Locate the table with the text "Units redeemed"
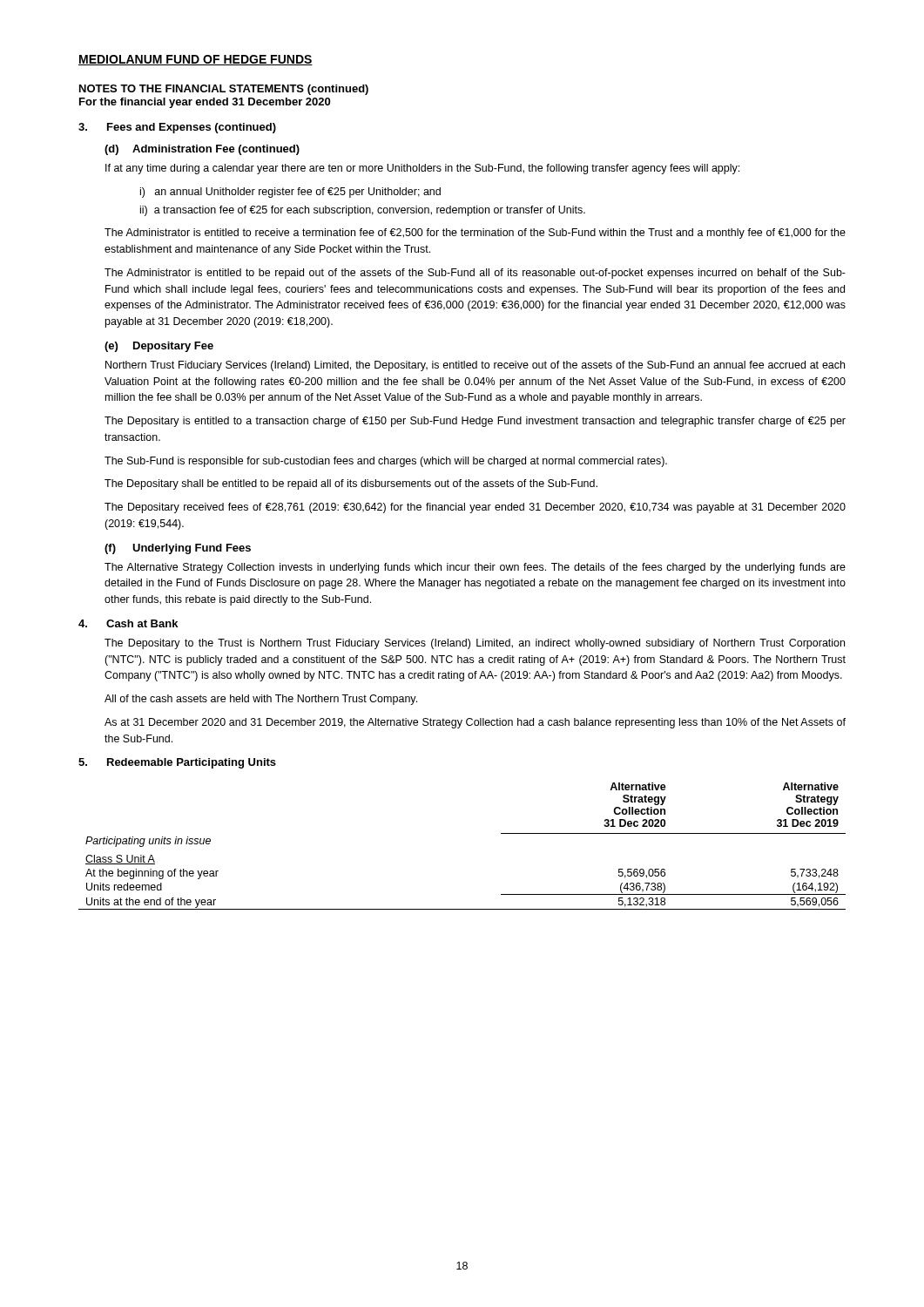This screenshot has width=924, height=1307. pos(462,844)
